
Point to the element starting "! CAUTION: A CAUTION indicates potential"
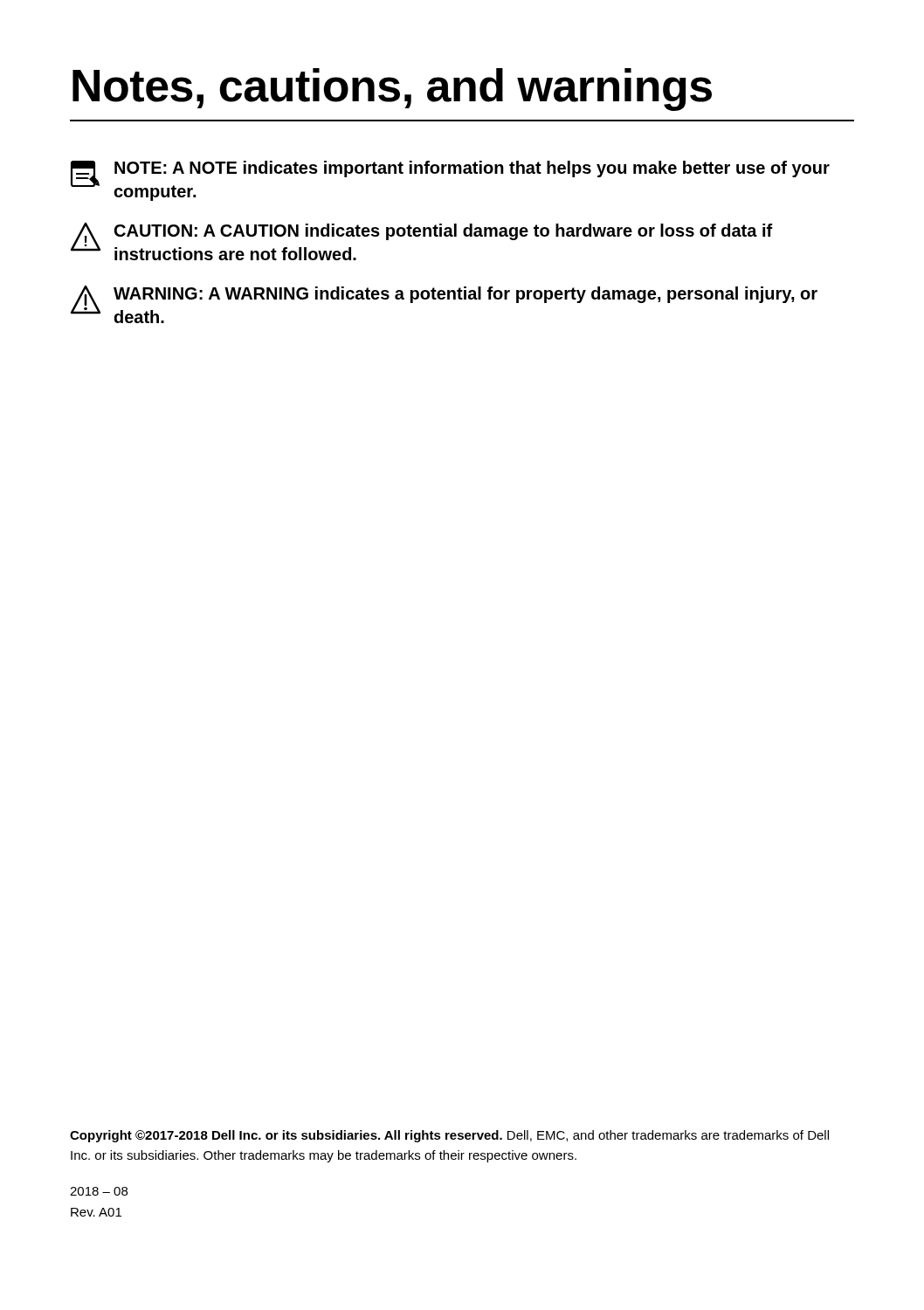[462, 243]
